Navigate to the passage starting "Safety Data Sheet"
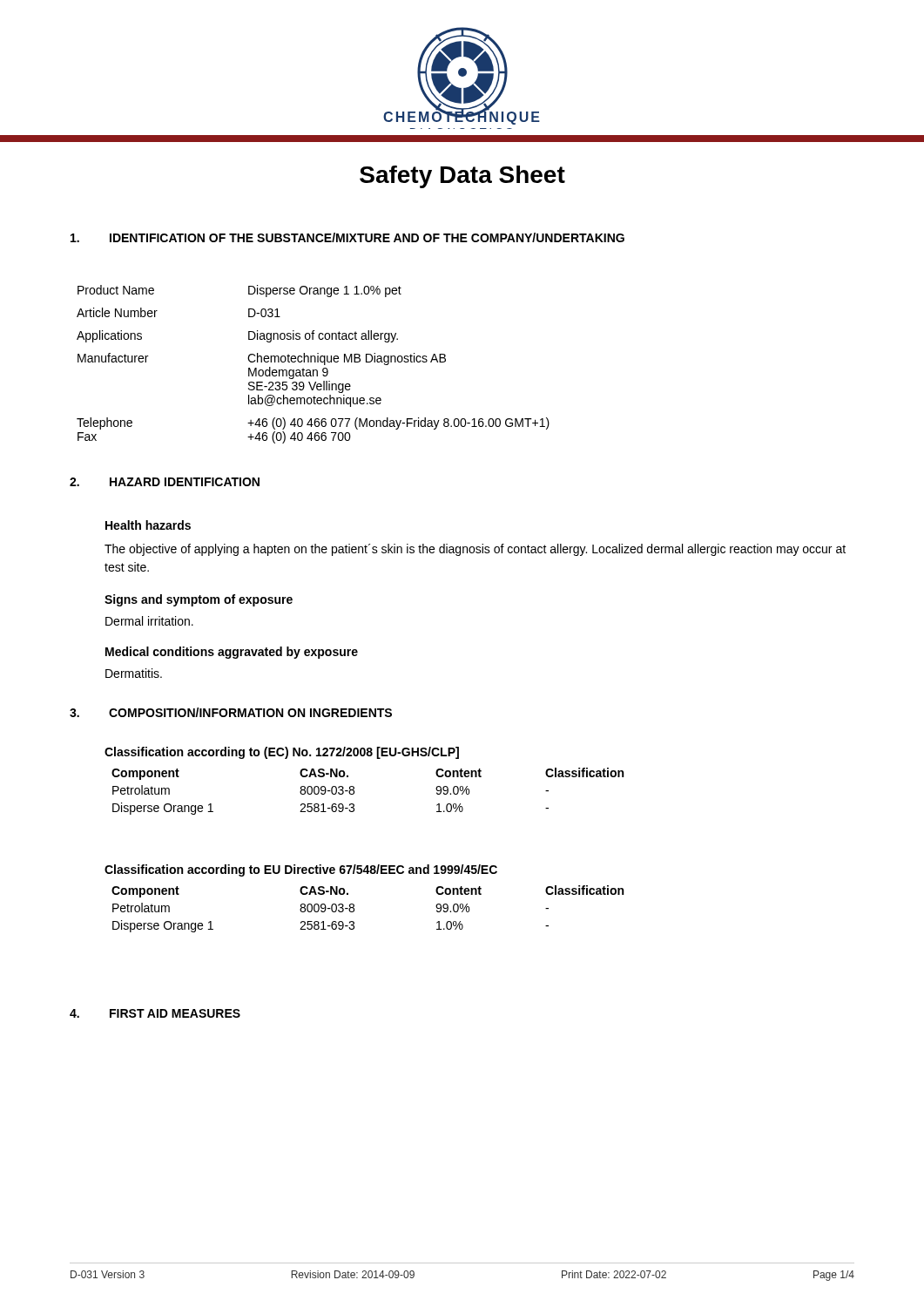Viewport: 924px width, 1307px height. 462,175
